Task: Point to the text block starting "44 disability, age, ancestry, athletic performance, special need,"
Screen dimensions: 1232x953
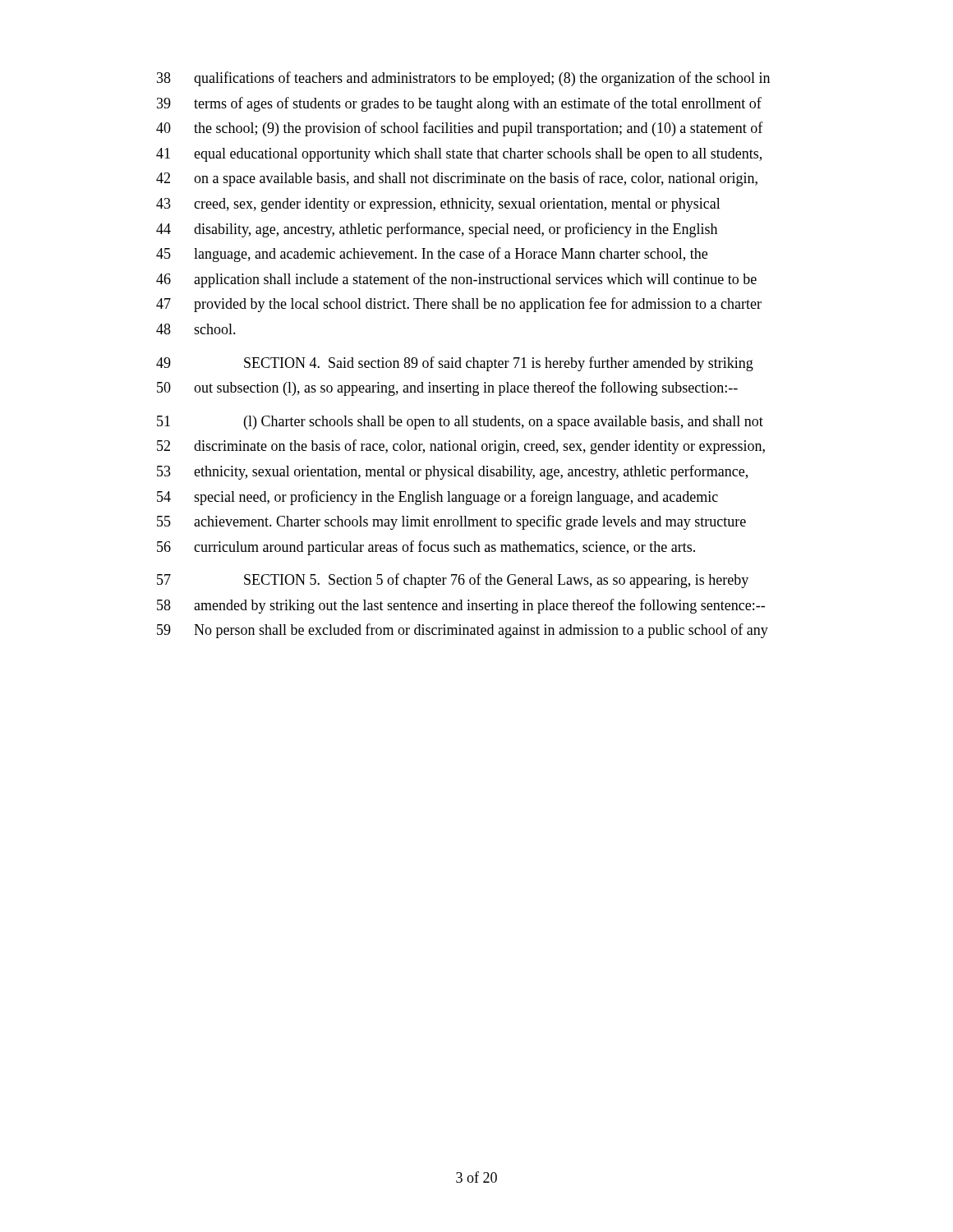Action: (476, 229)
